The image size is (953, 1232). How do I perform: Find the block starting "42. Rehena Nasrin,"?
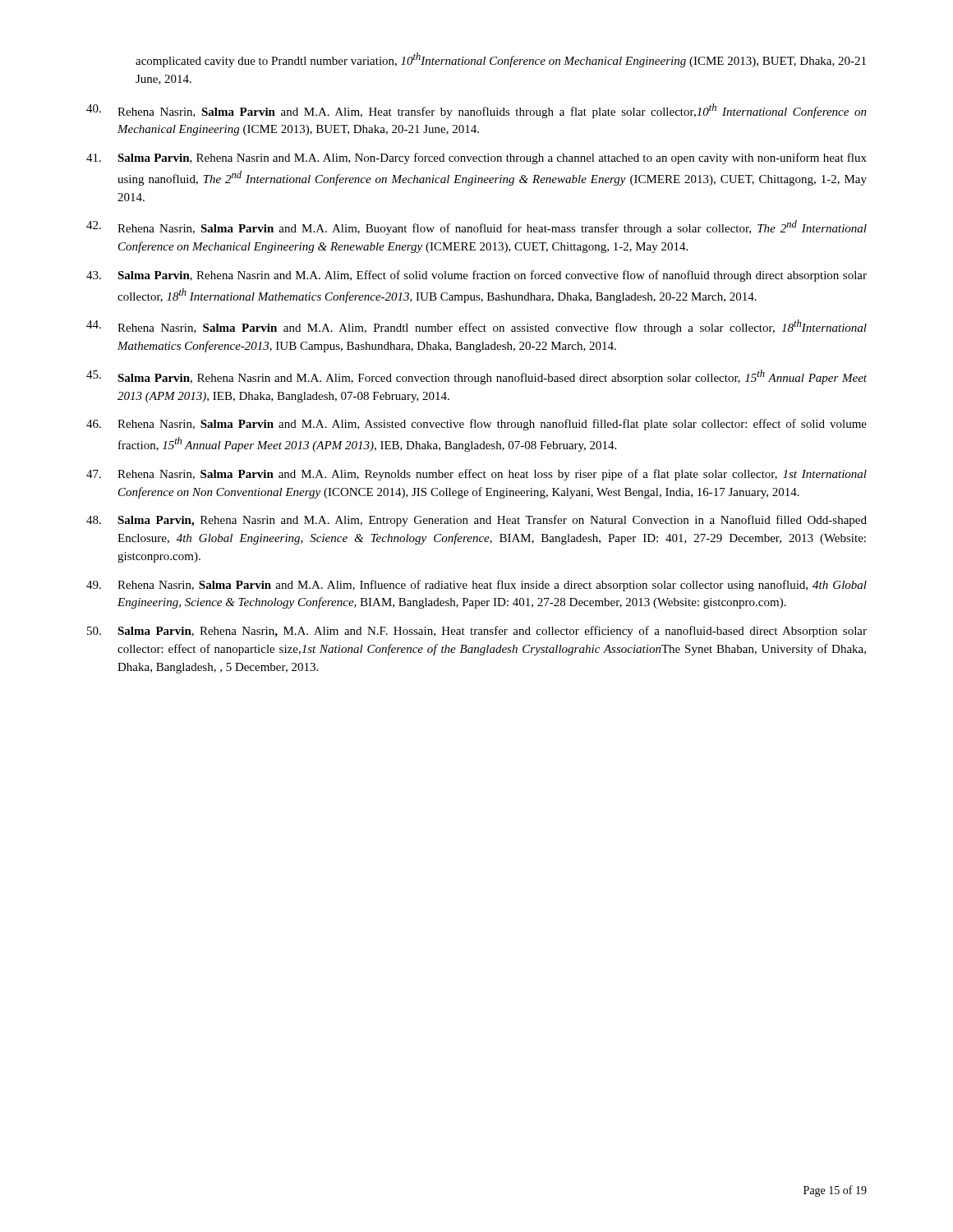coord(476,237)
